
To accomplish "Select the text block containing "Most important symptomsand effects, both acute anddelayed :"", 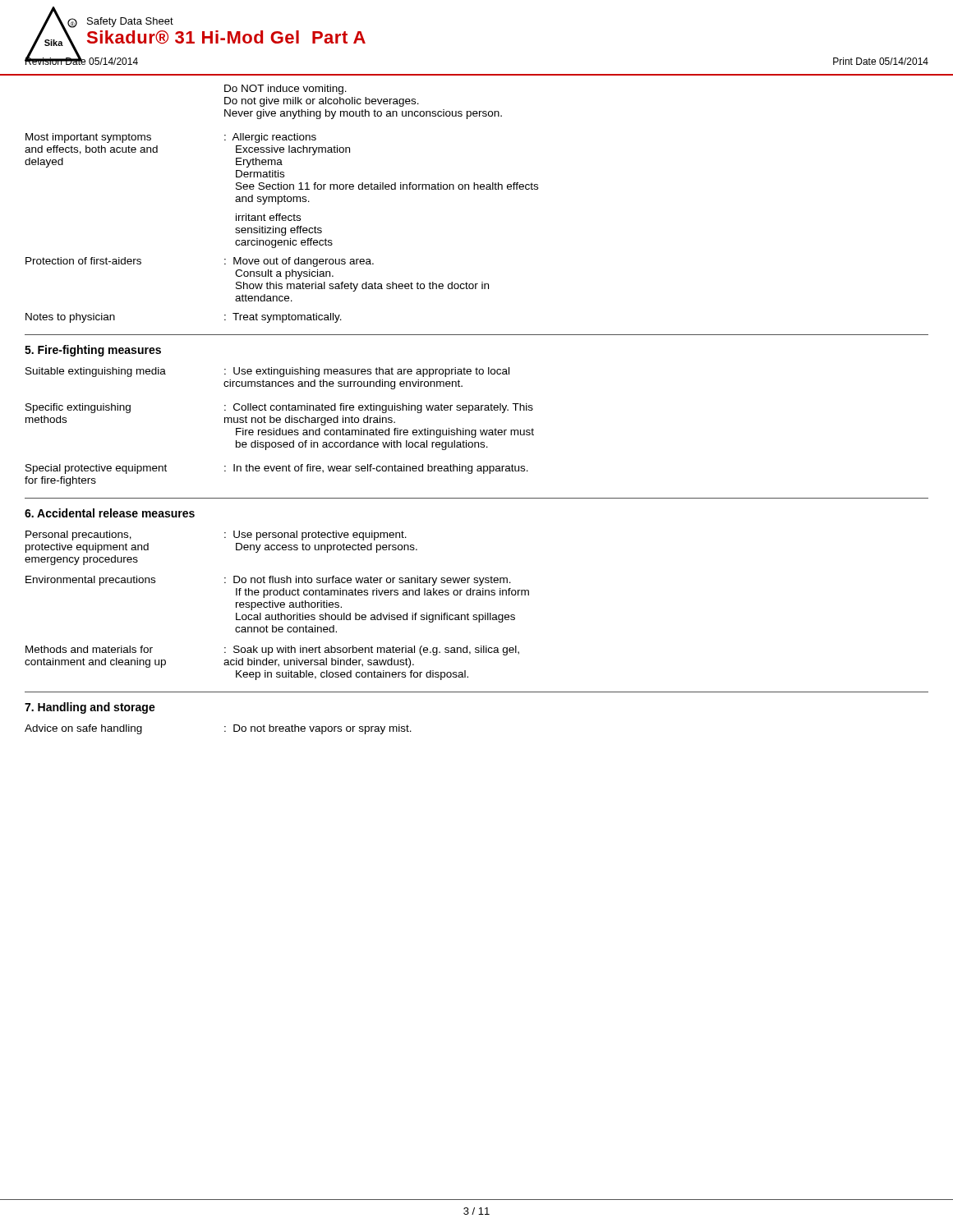I will [x=476, y=189].
